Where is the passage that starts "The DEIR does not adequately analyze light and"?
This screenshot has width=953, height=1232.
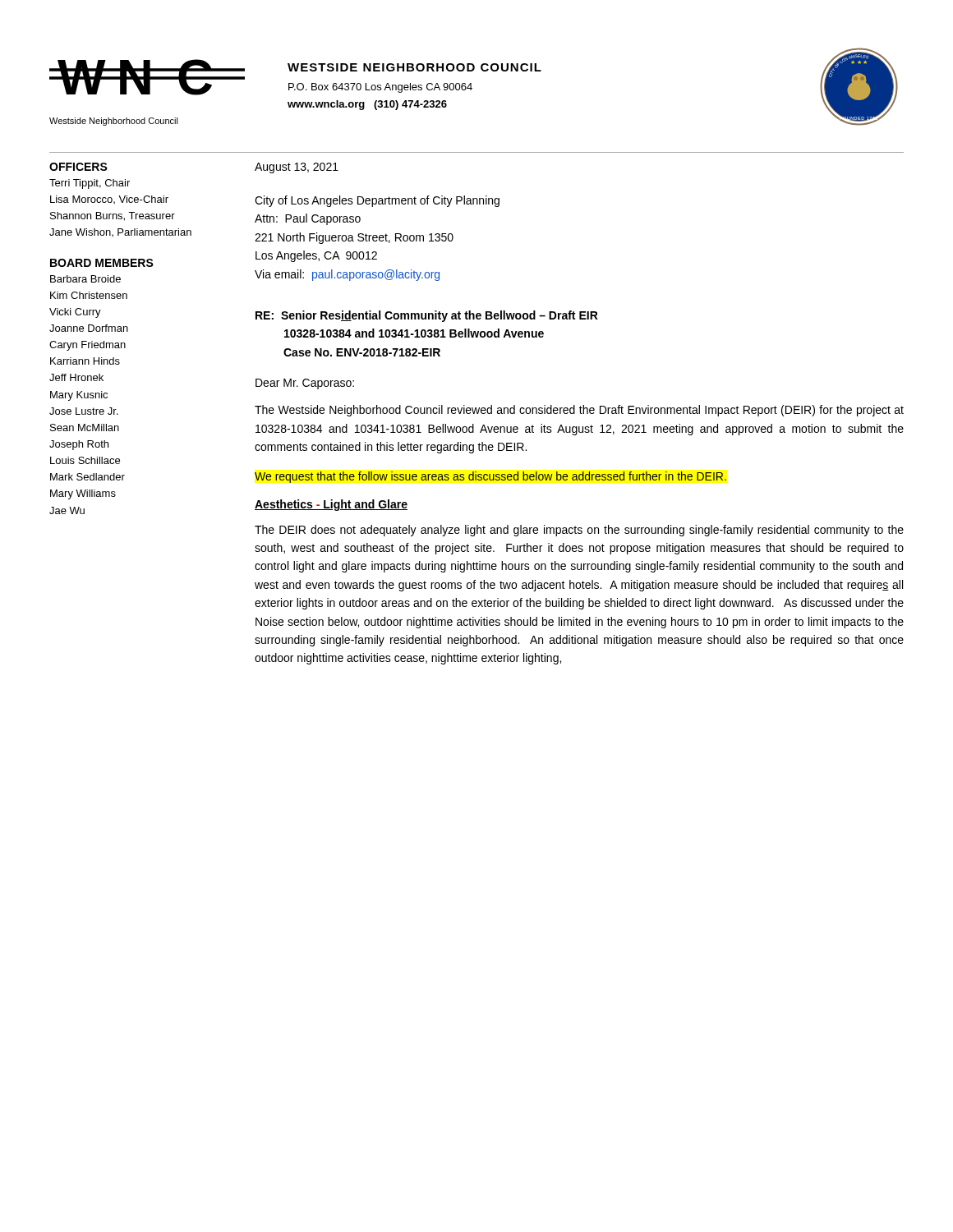579,594
